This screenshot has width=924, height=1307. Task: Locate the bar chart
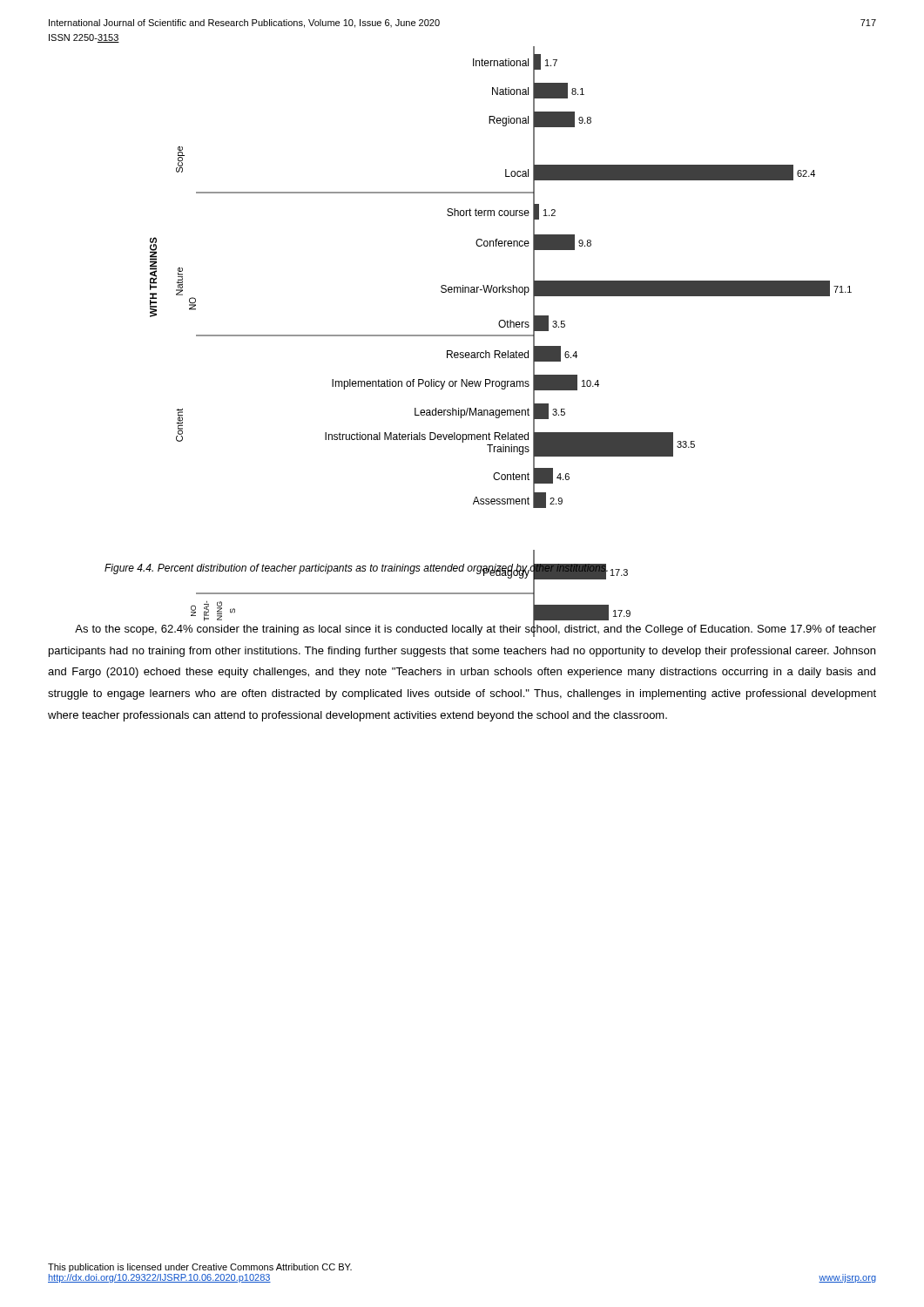pyautogui.click(x=462, y=348)
